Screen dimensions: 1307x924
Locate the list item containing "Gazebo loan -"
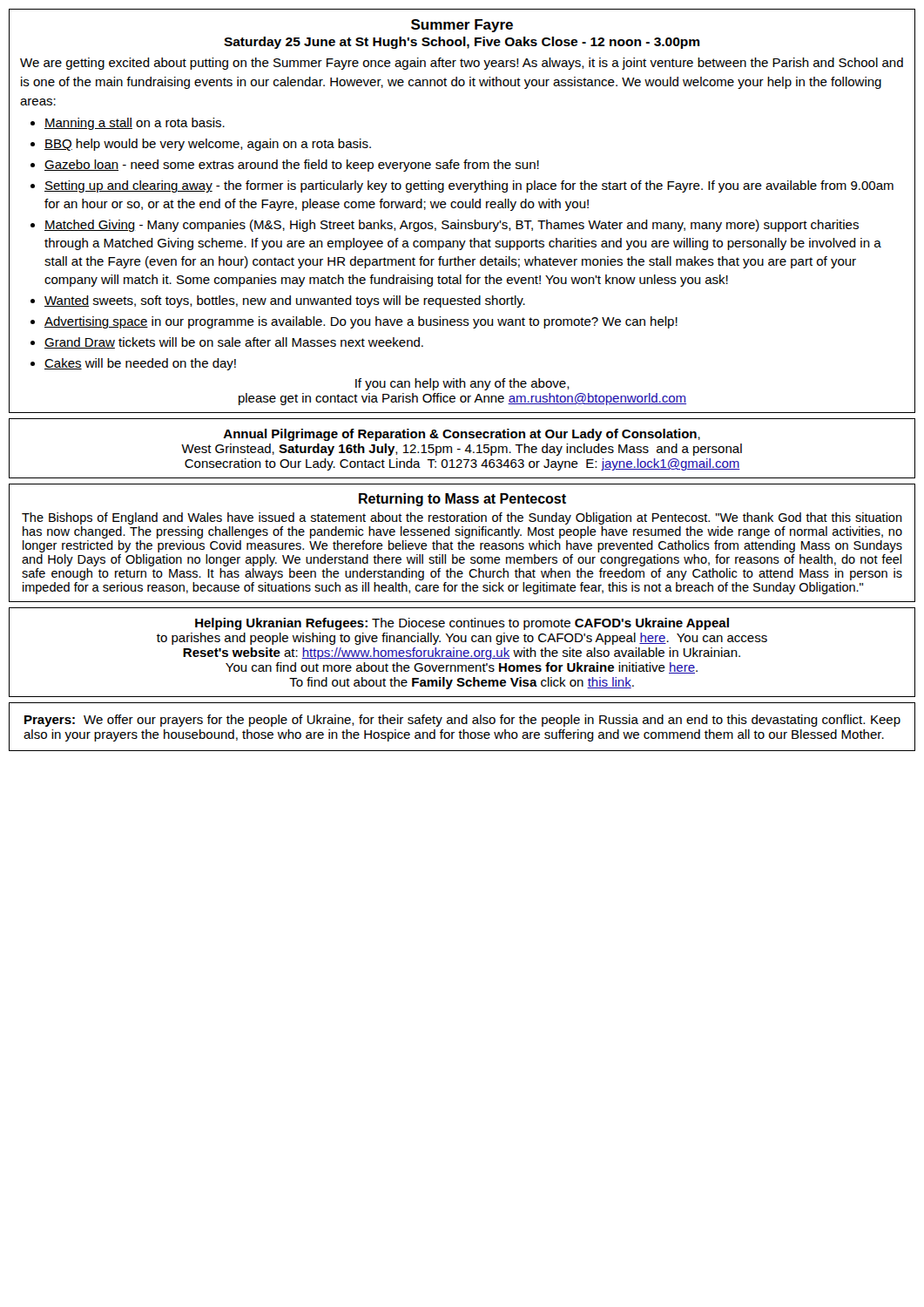[292, 164]
